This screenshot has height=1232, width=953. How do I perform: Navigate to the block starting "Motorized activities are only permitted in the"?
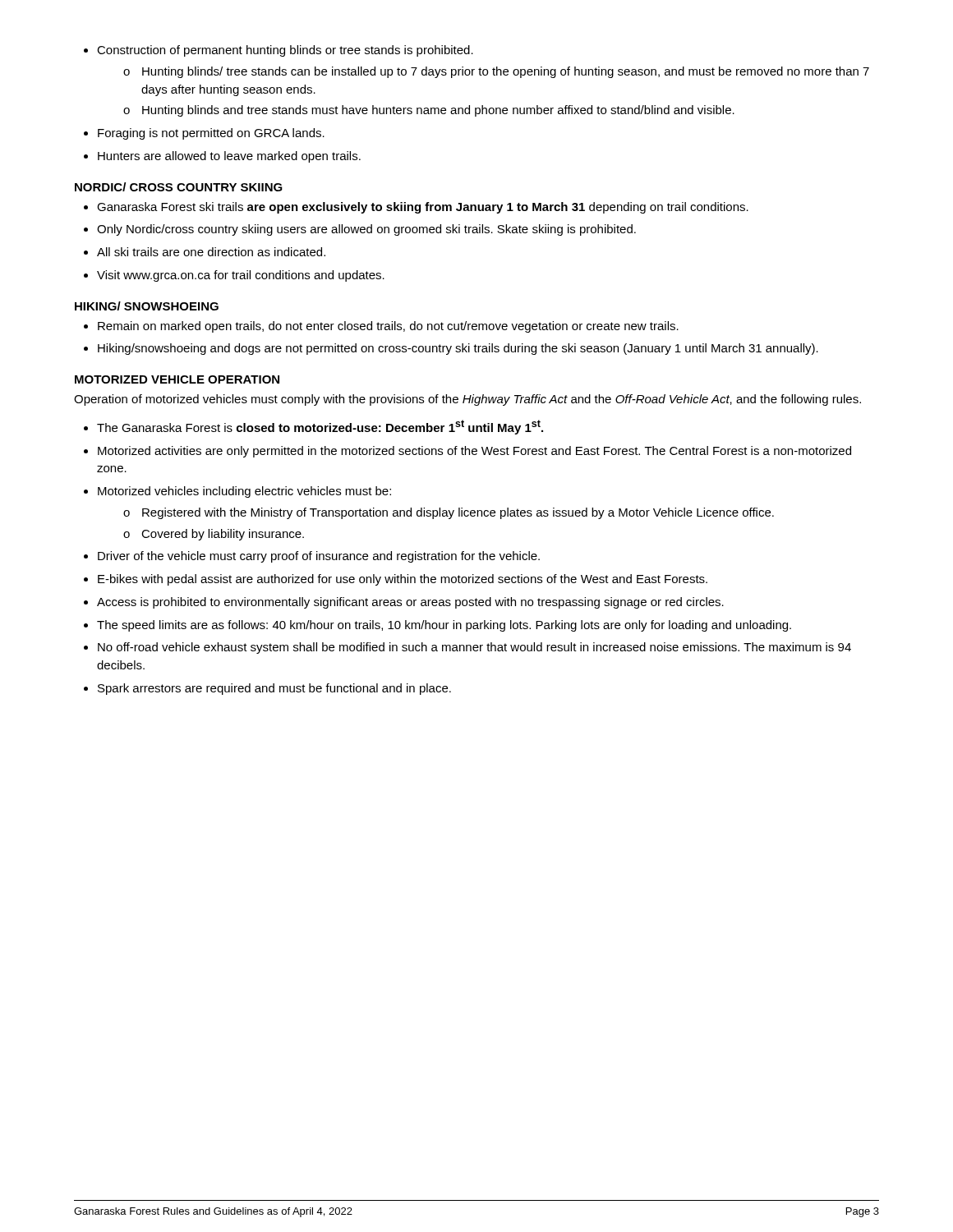click(x=476, y=459)
